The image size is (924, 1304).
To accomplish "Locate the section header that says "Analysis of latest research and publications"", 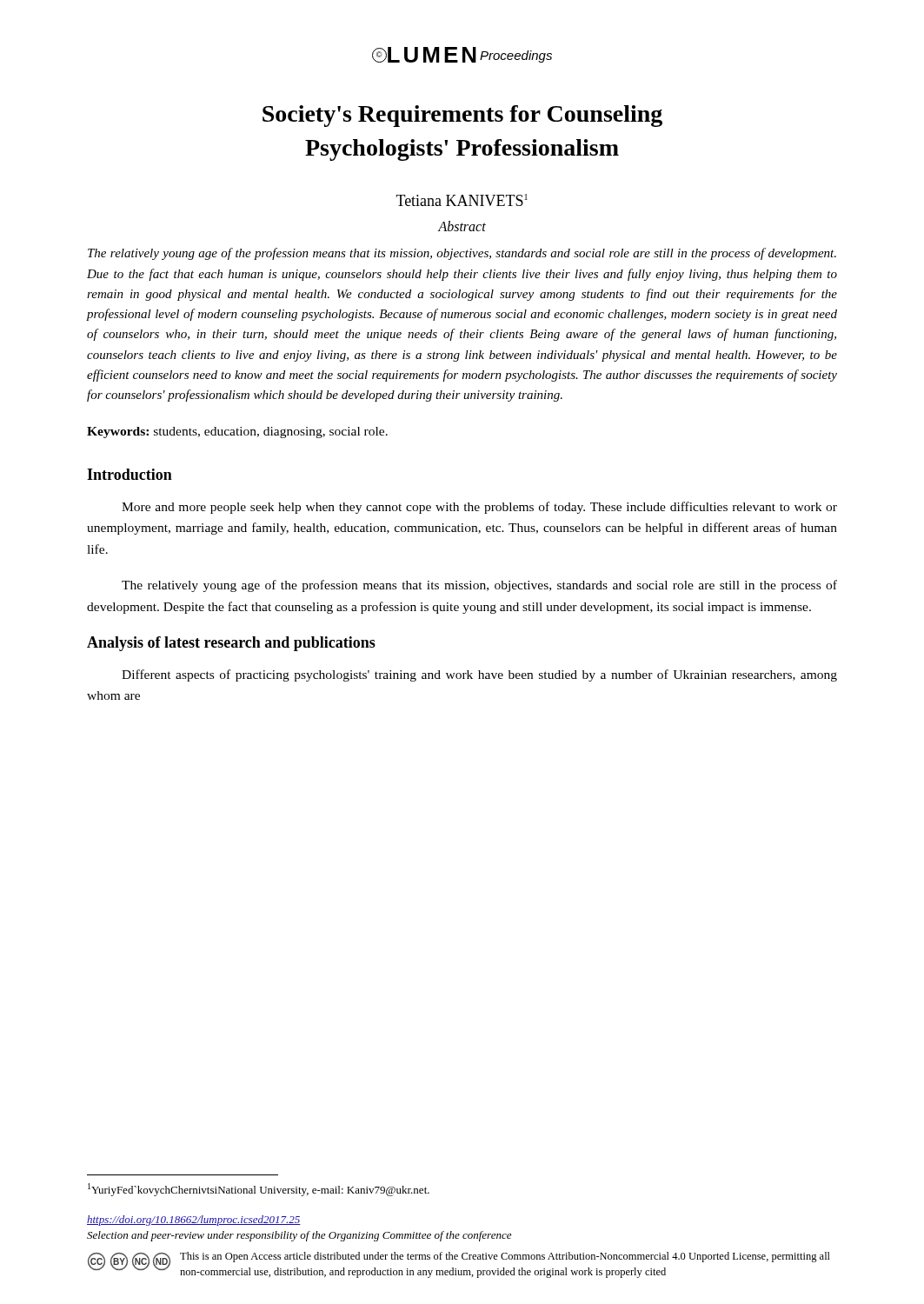I will click(x=231, y=642).
